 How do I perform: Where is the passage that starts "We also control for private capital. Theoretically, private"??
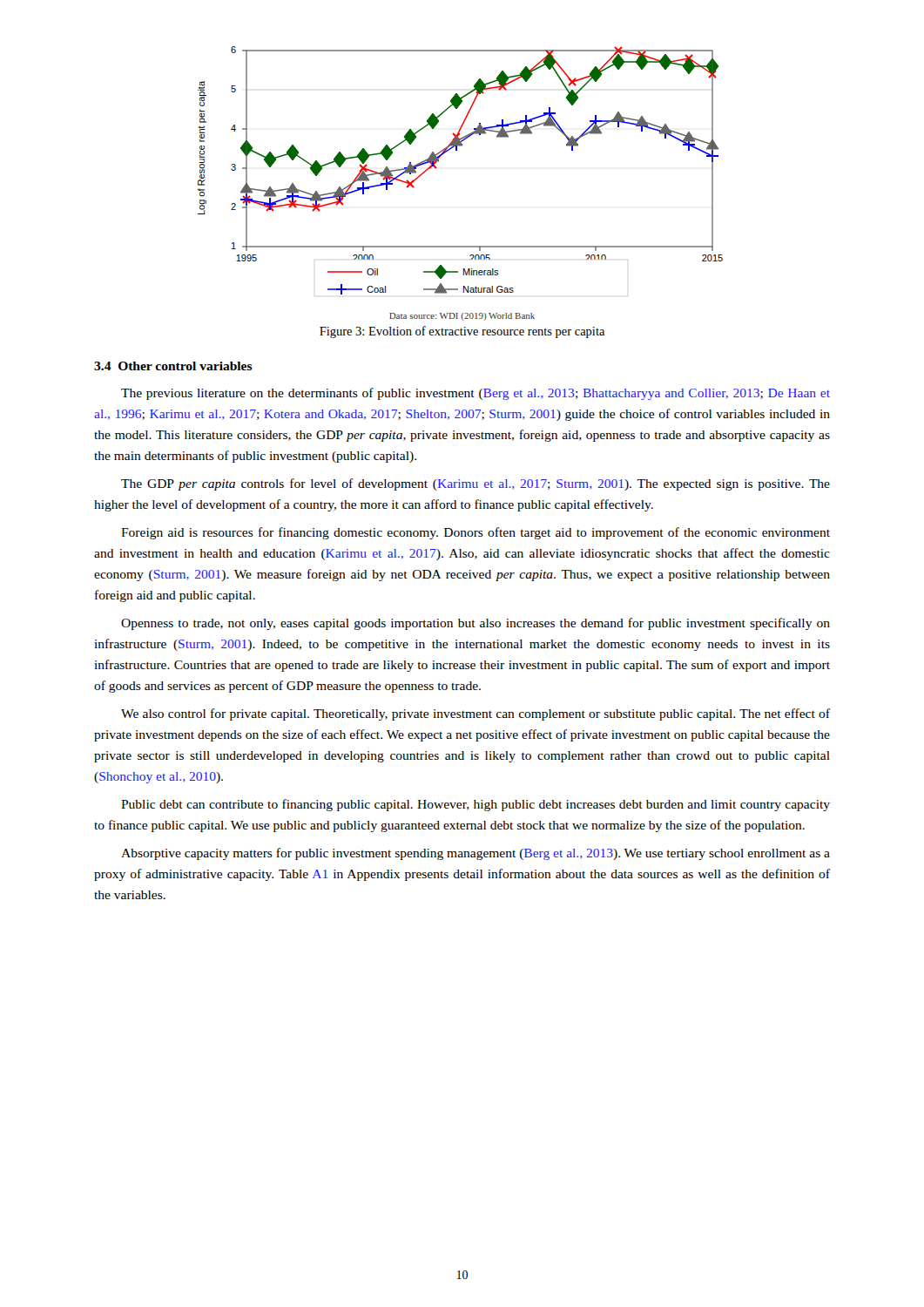tap(462, 745)
